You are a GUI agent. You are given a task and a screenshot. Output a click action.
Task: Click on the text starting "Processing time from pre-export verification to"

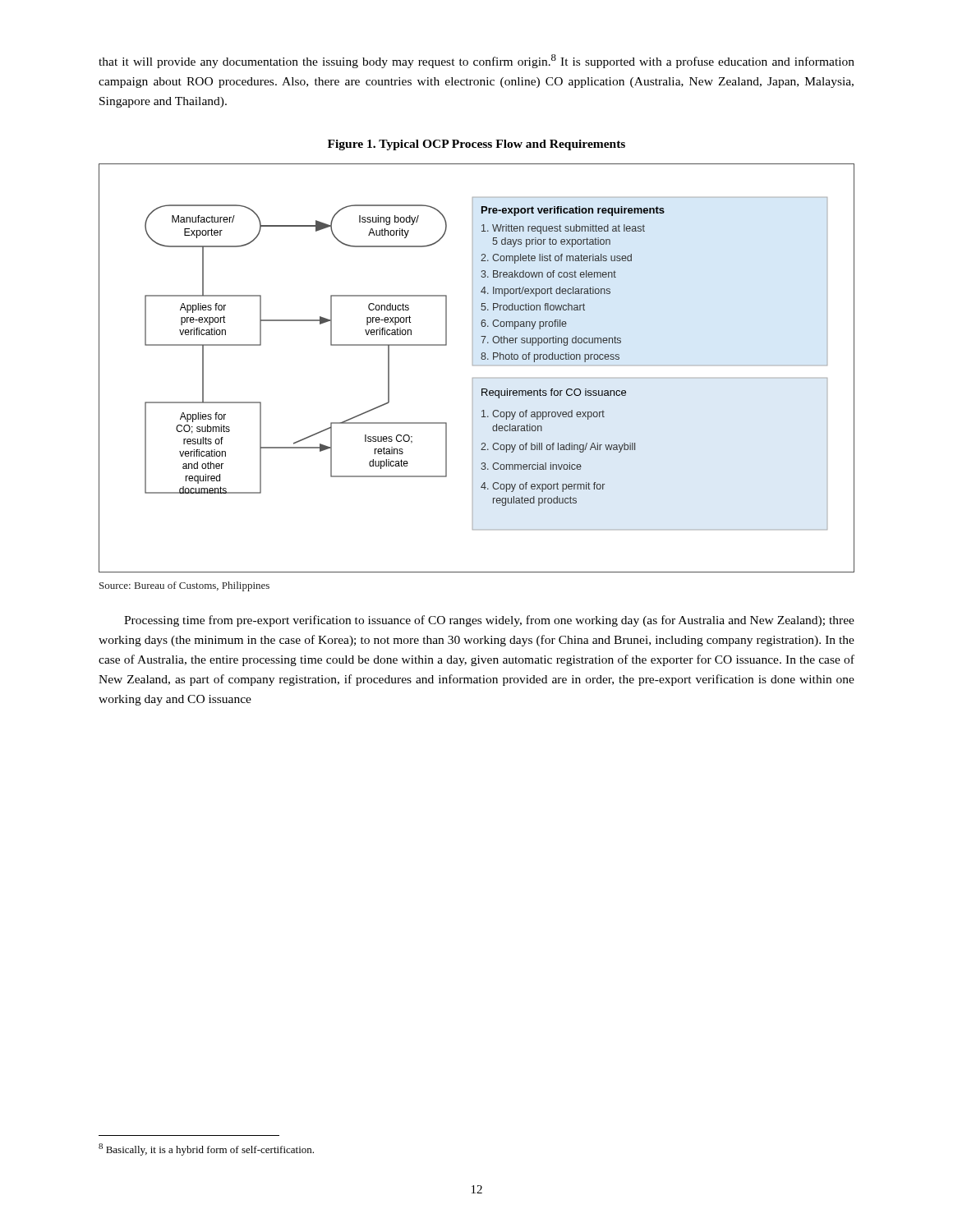(x=476, y=659)
